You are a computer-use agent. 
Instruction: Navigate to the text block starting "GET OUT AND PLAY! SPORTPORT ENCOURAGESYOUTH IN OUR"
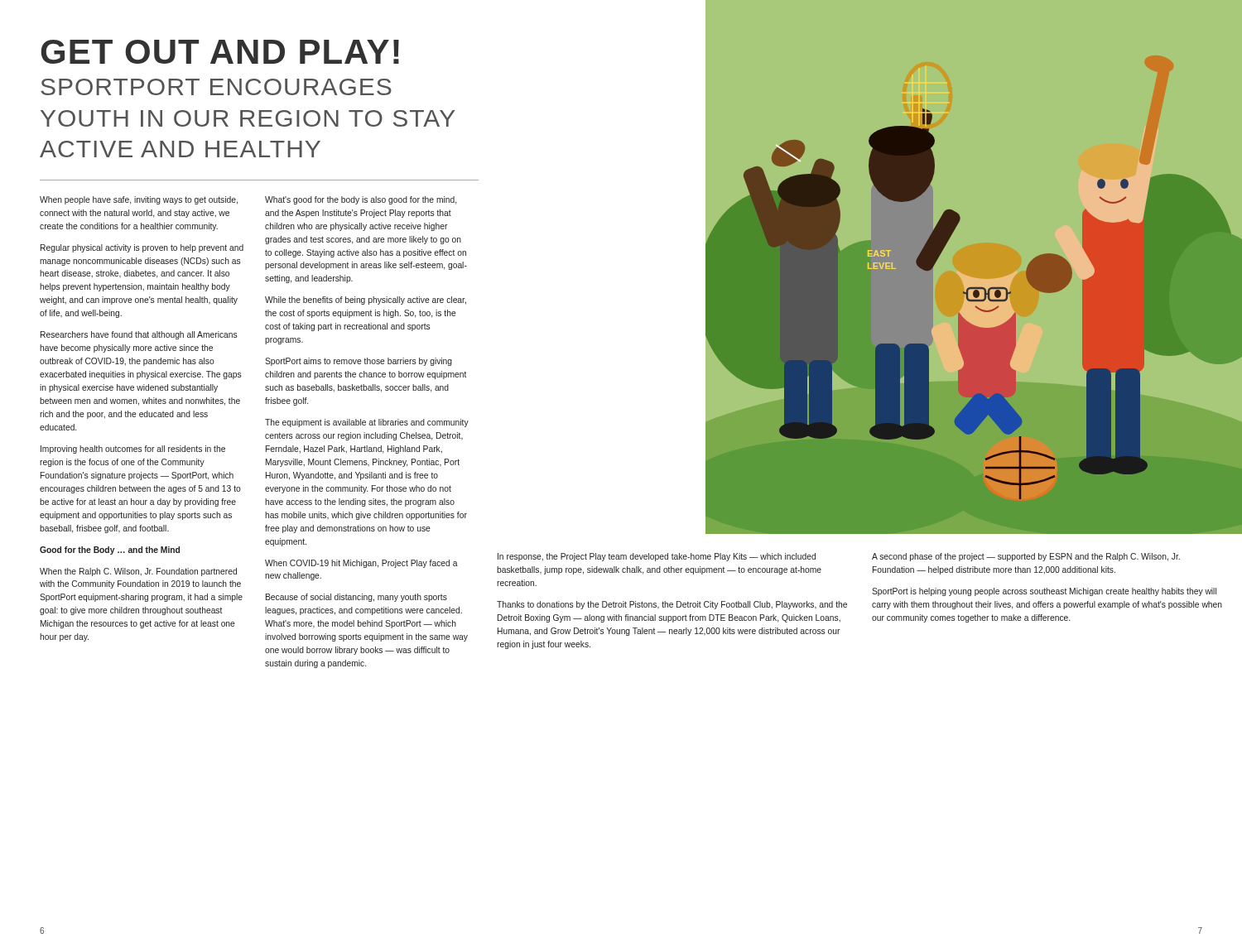coord(259,99)
